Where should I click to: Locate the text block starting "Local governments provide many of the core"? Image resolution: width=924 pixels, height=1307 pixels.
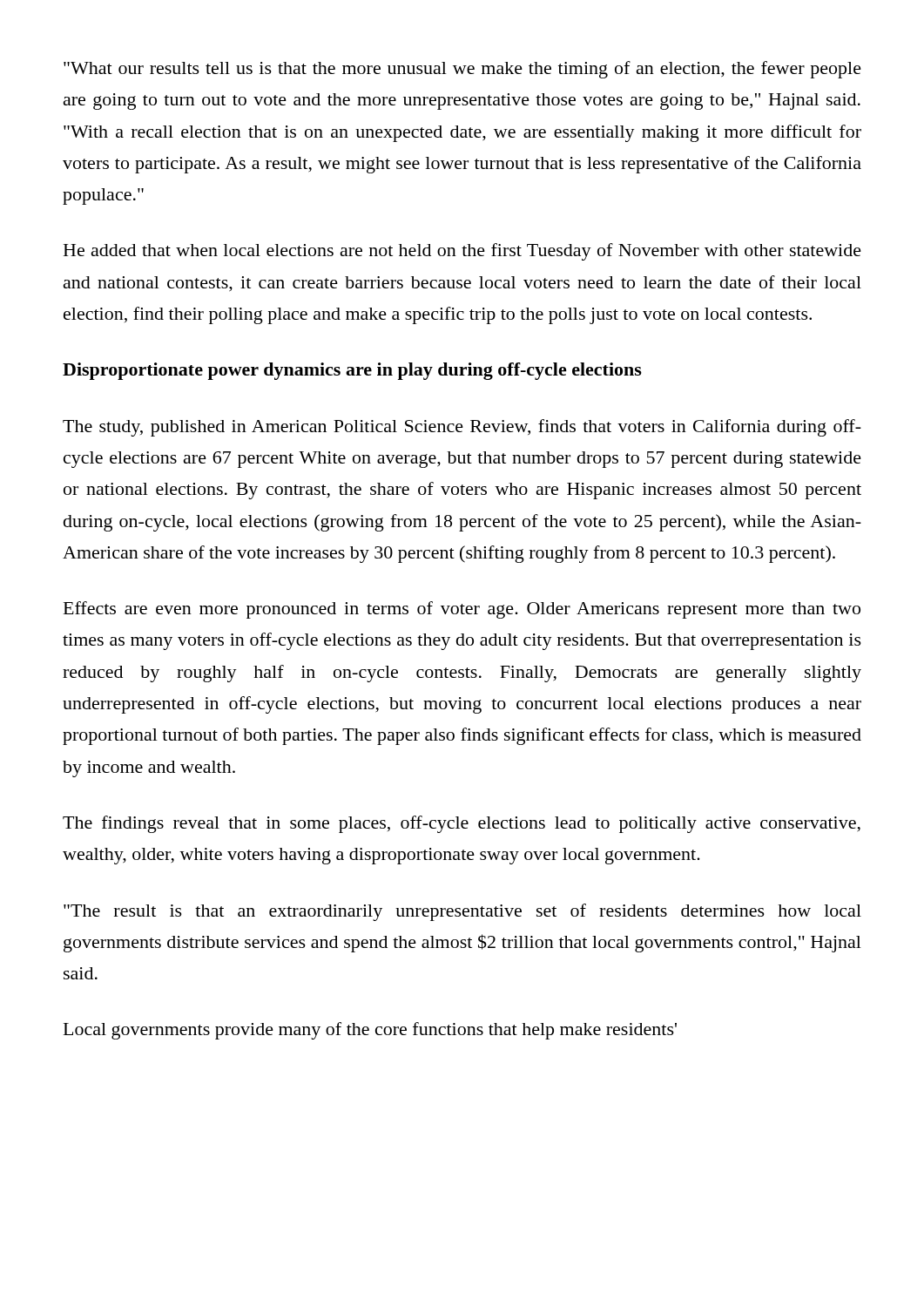click(x=370, y=1029)
